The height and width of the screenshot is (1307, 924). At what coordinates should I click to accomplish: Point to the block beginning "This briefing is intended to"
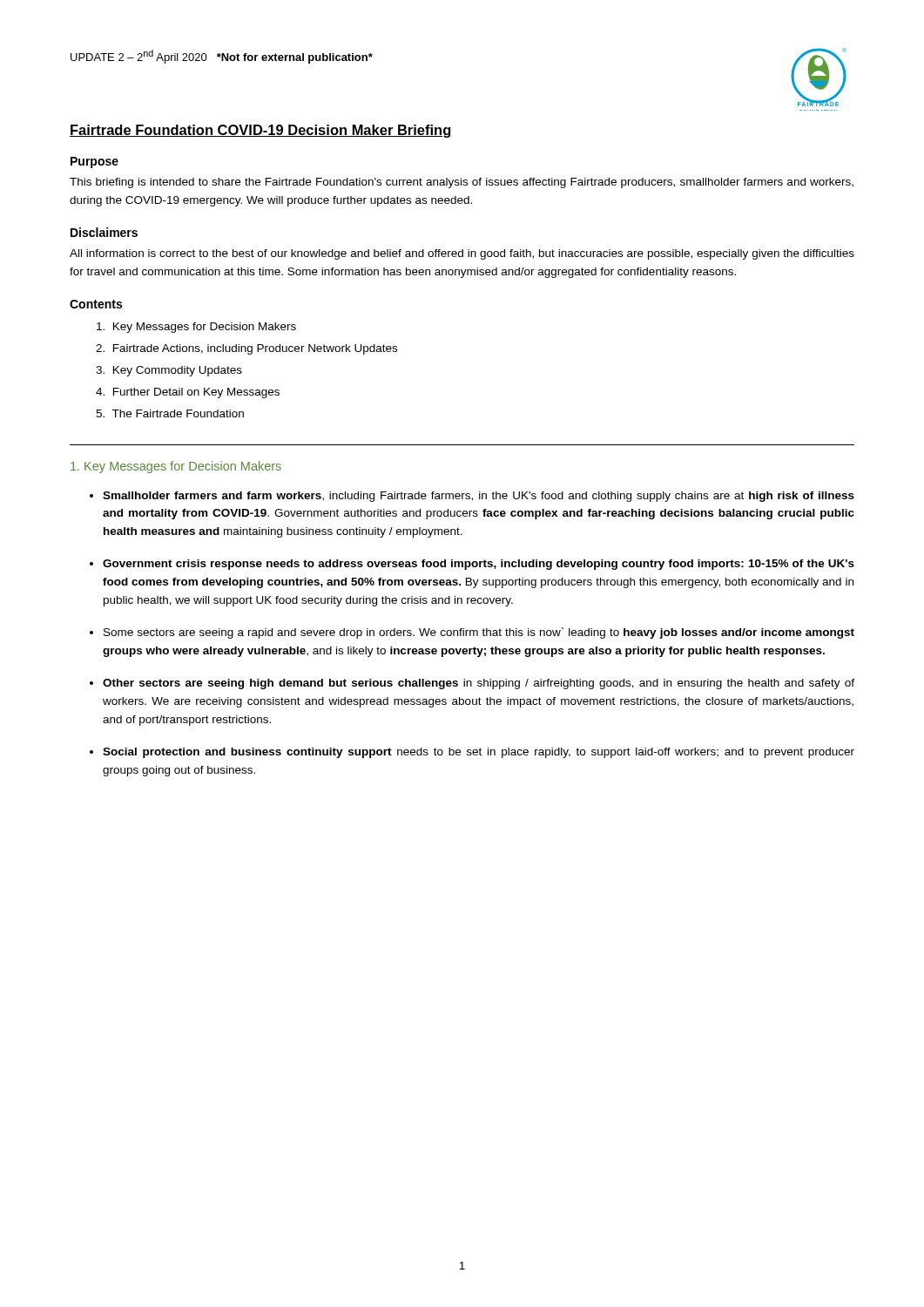462,191
